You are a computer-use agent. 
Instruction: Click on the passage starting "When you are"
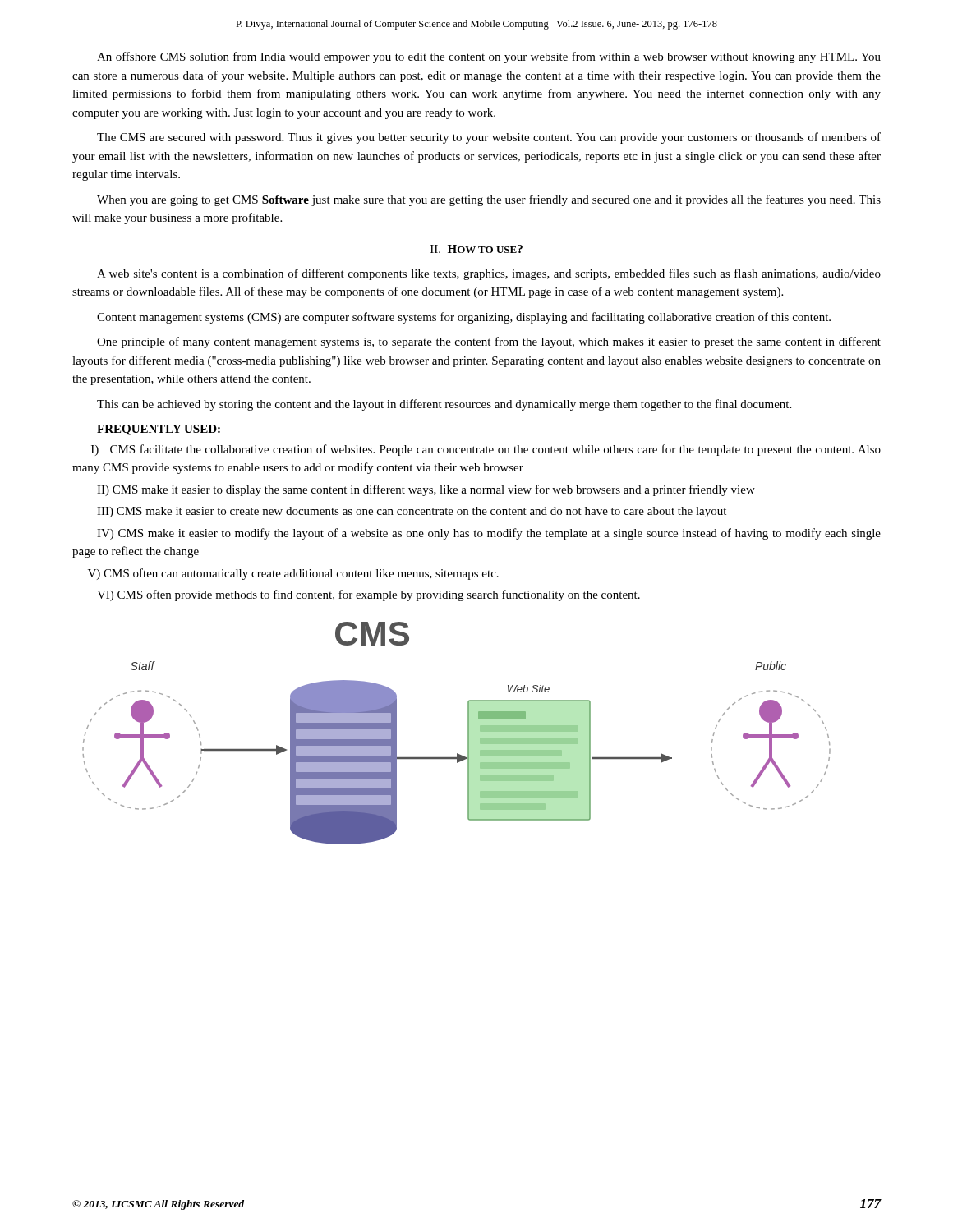[476, 209]
